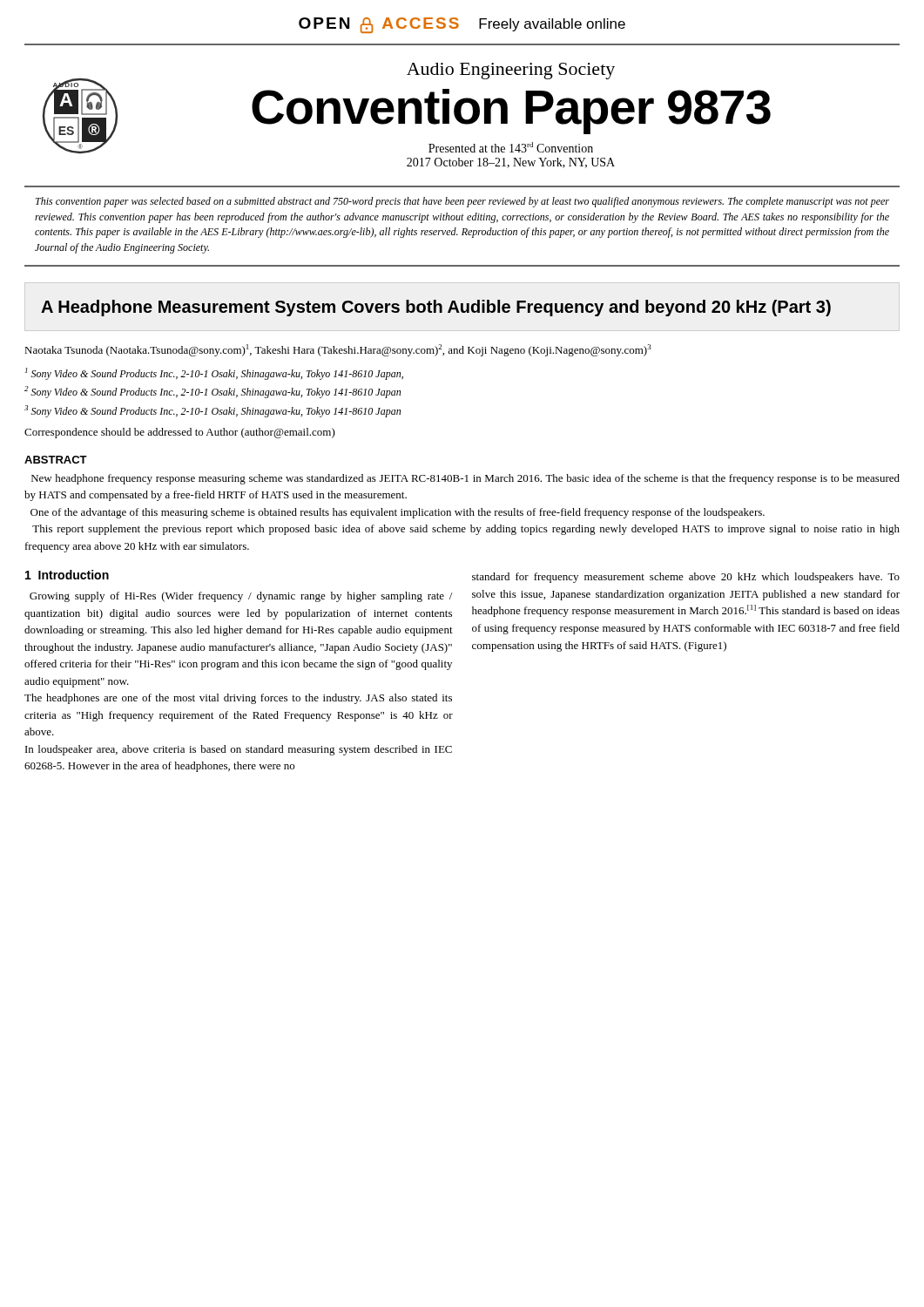This screenshot has width=924, height=1307.
Task: Navigate to the text block starting "1 Sony Video &"
Action: [x=214, y=392]
